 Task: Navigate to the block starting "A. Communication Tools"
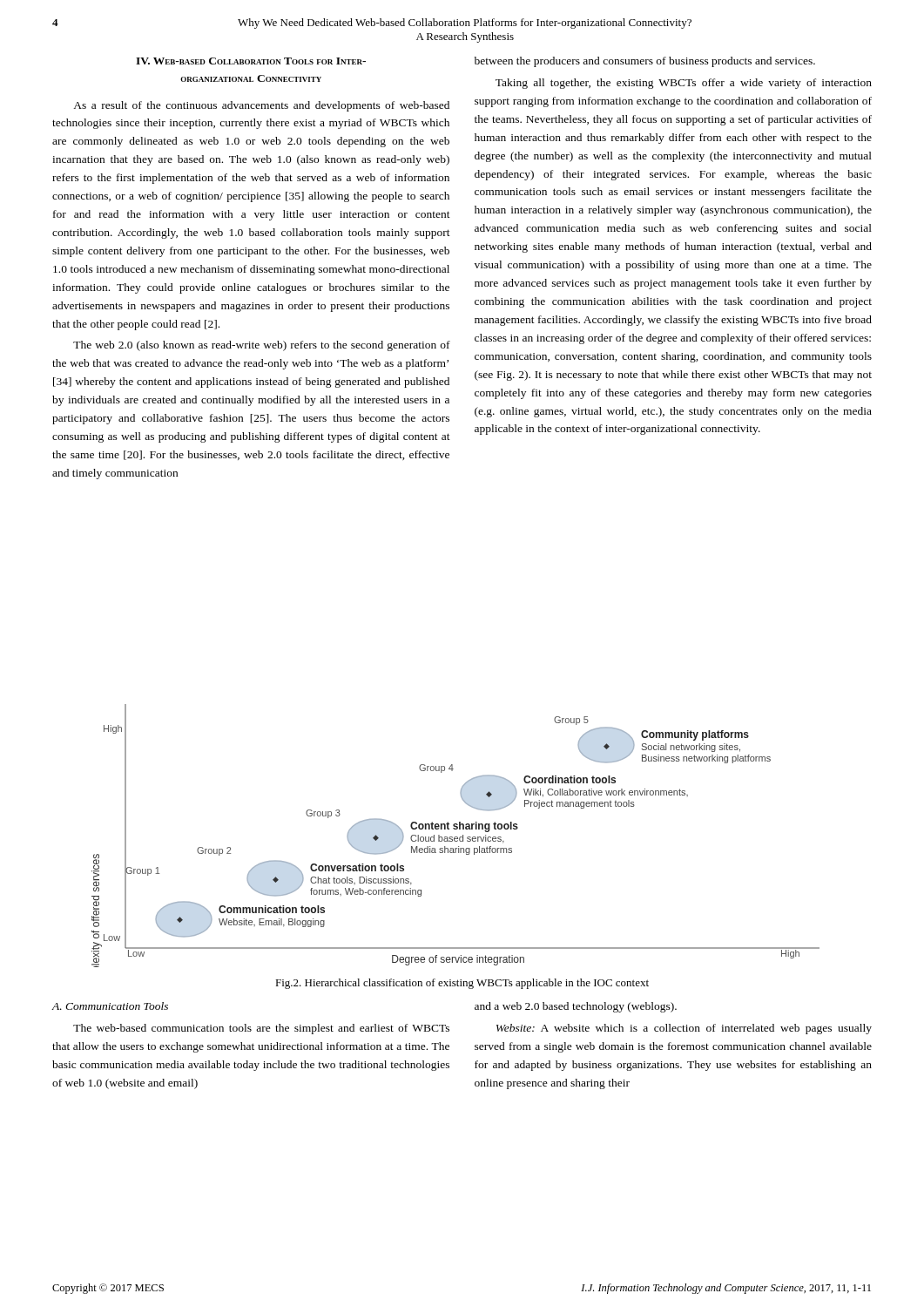tap(110, 1006)
